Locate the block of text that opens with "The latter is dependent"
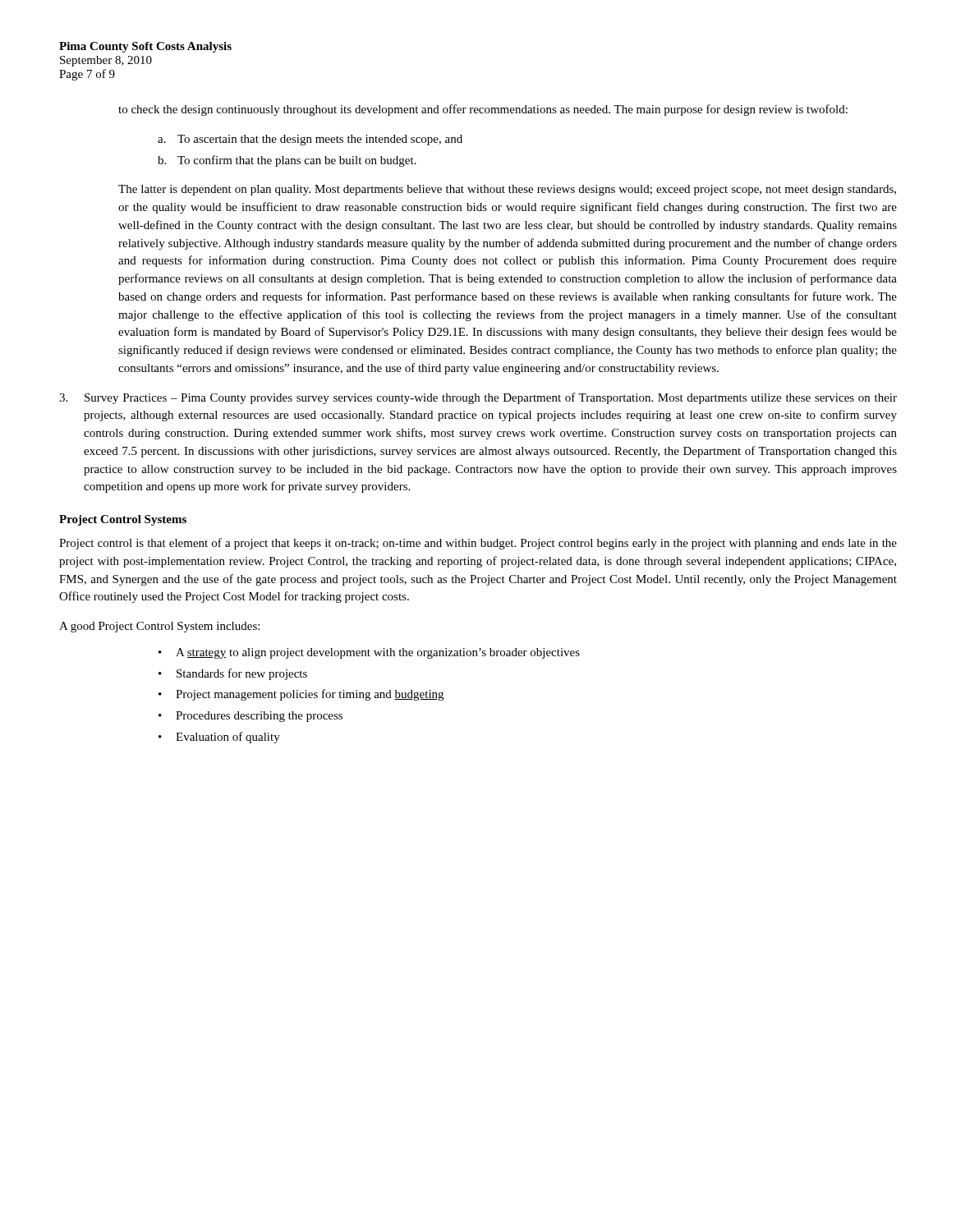This screenshot has width=956, height=1232. [x=508, y=278]
